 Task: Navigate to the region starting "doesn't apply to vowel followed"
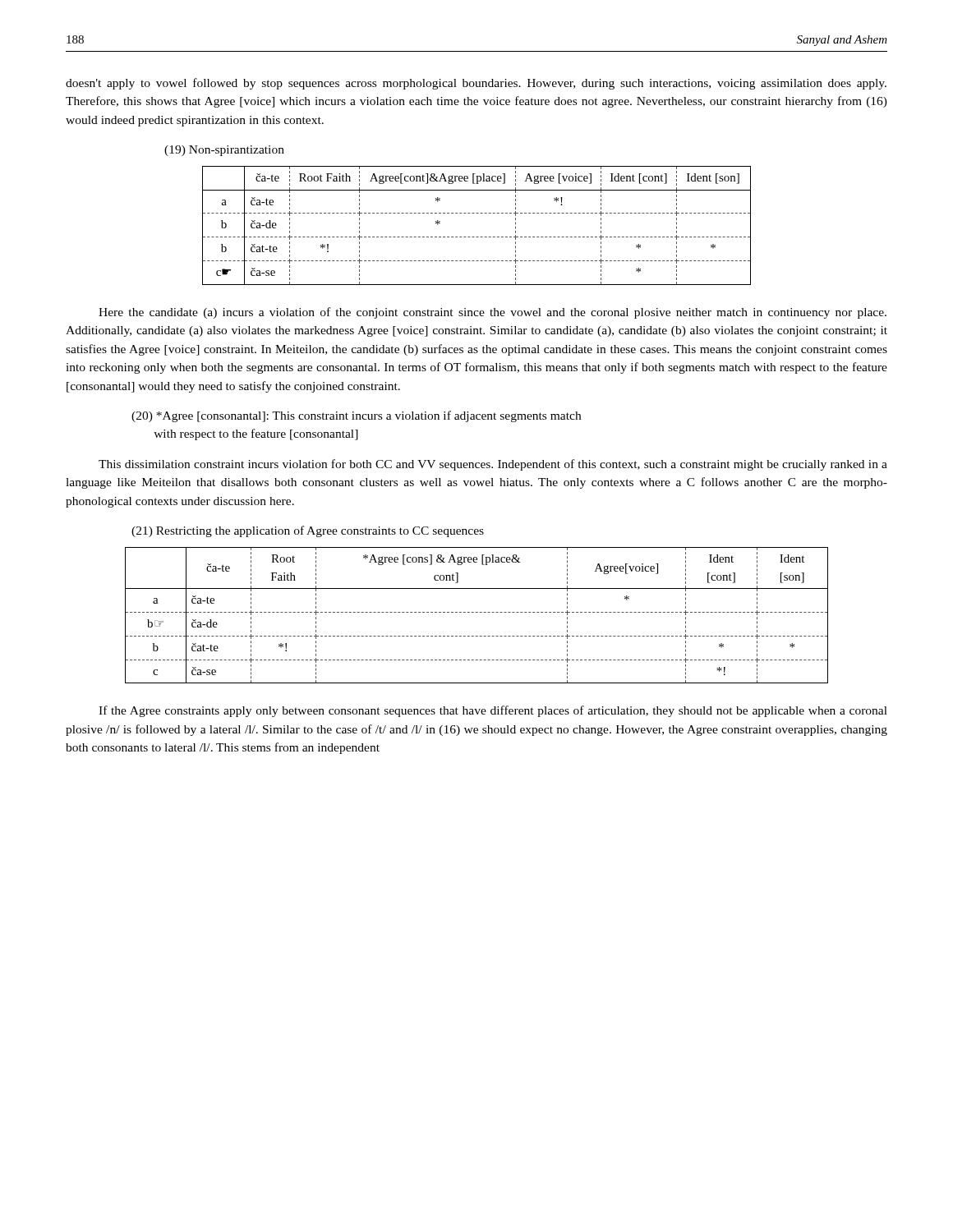[476, 102]
